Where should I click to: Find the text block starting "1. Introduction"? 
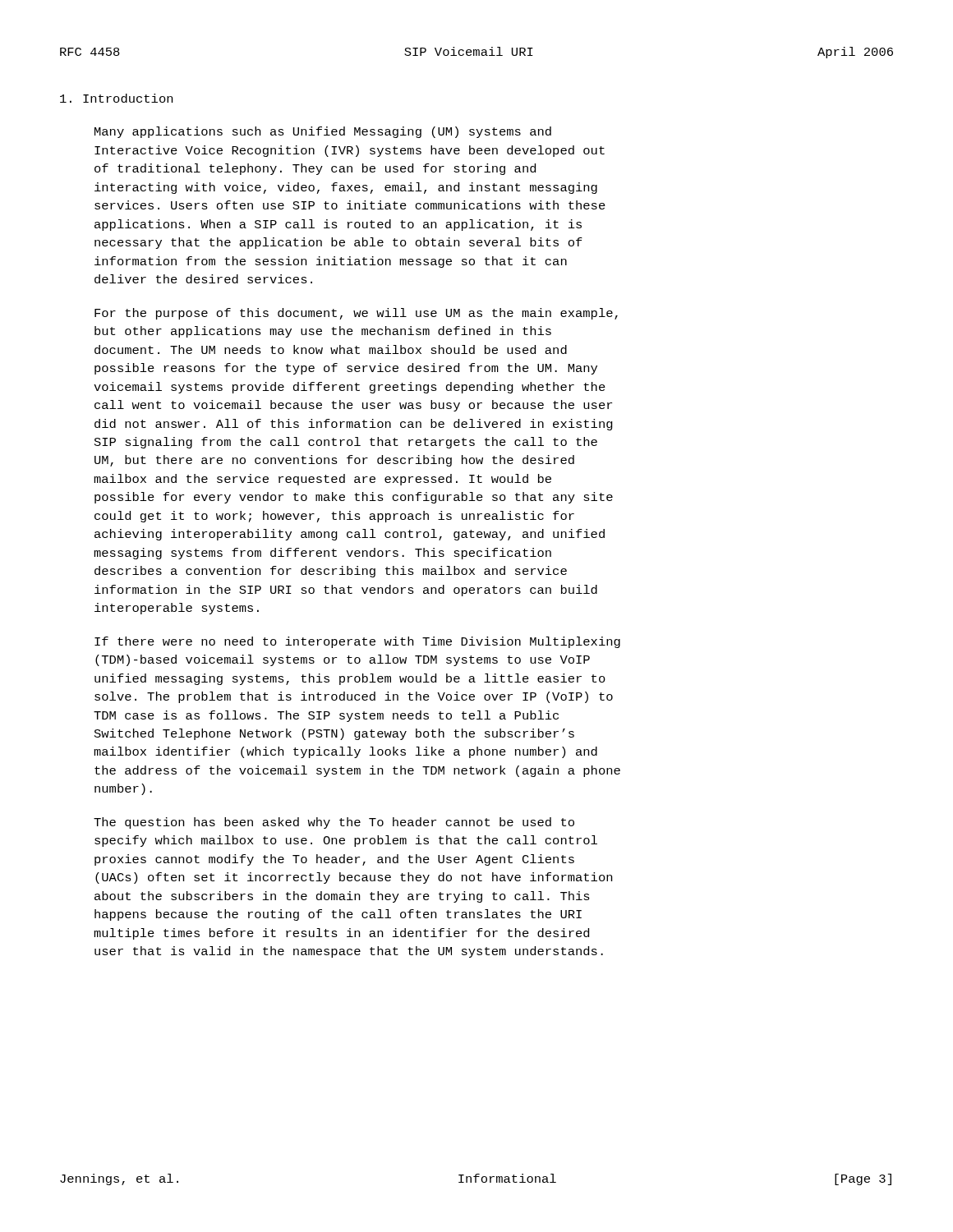(117, 99)
